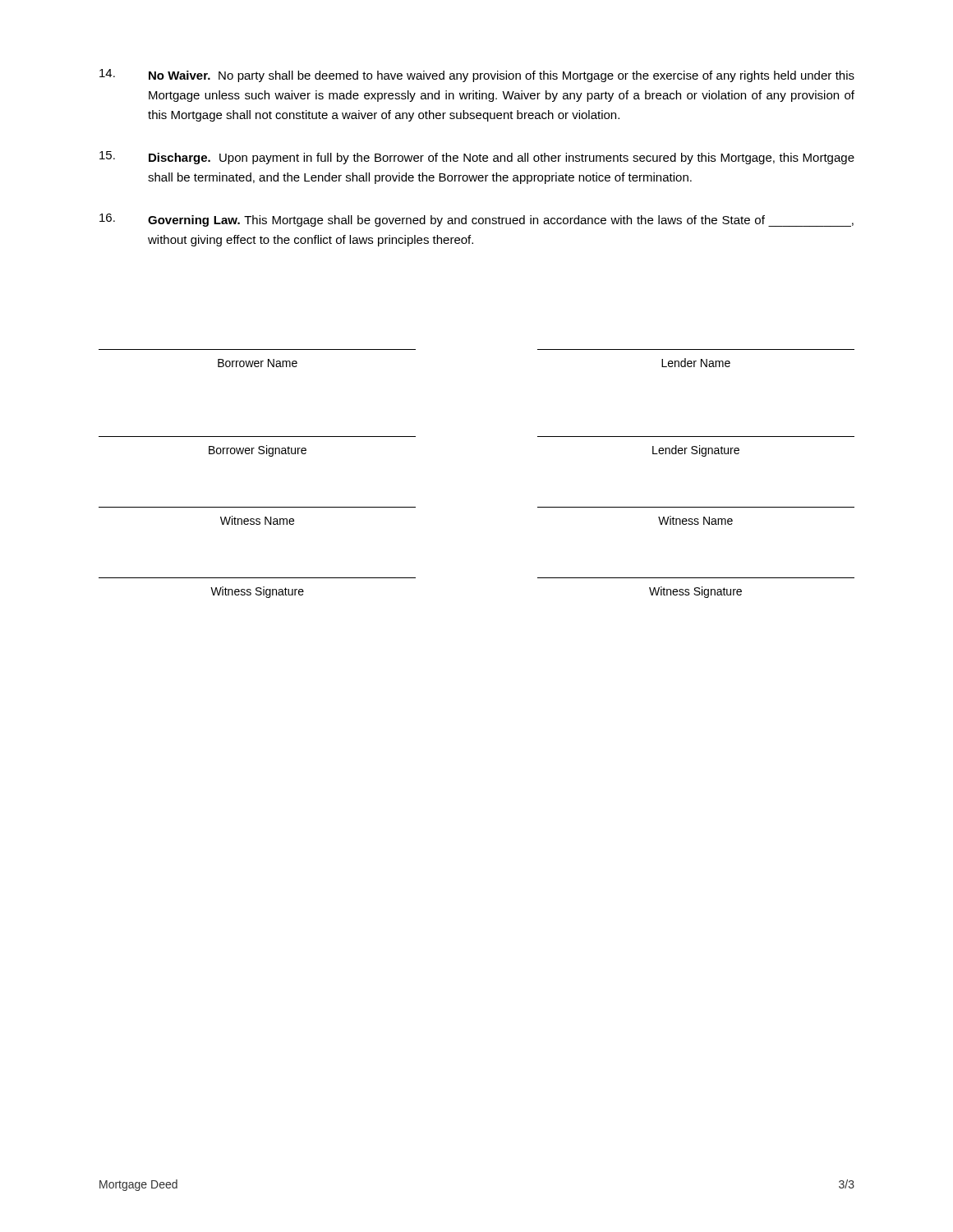Select the block starting "15. Discharge. Upon"

476,168
